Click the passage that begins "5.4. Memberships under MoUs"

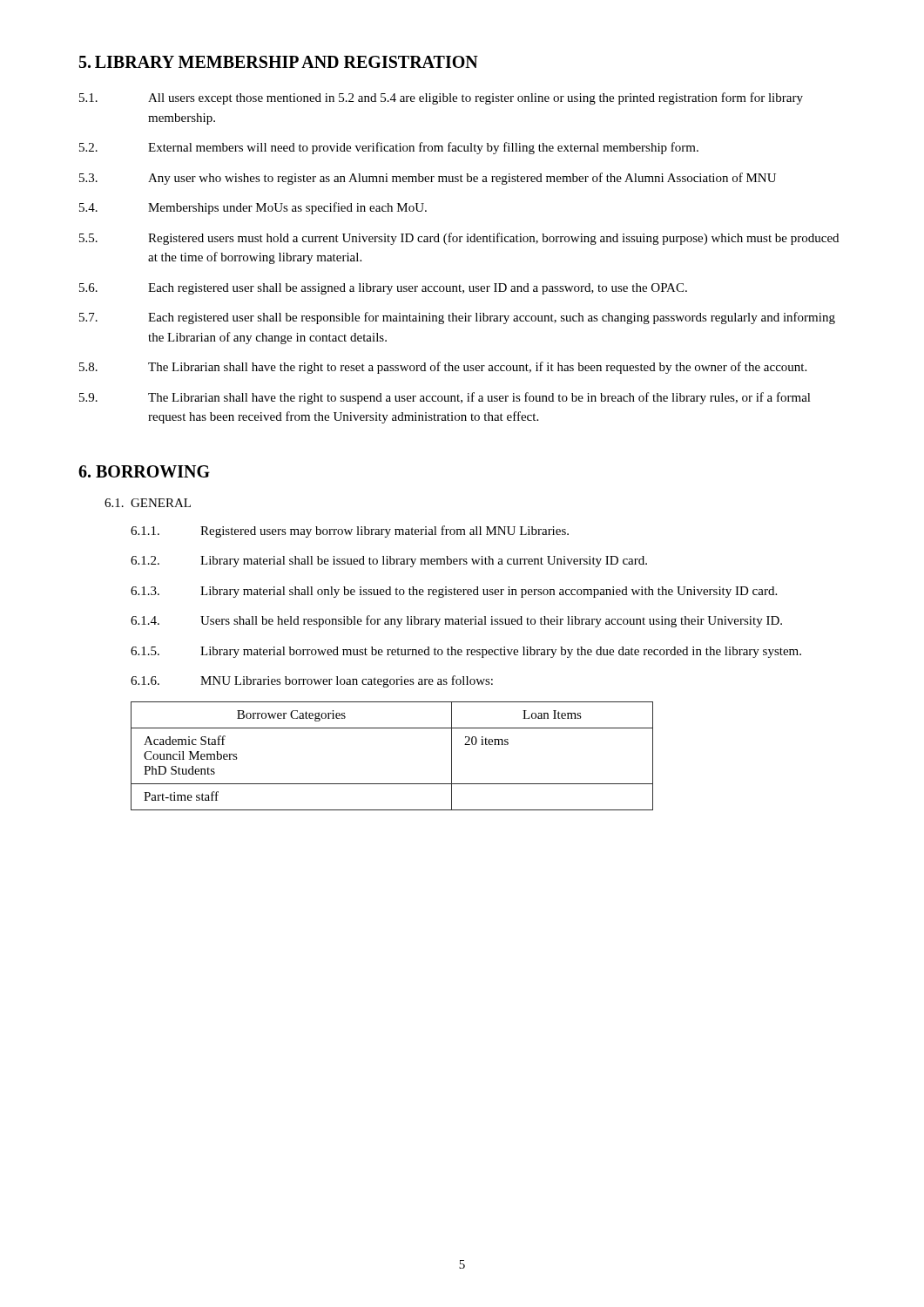click(x=253, y=208)
